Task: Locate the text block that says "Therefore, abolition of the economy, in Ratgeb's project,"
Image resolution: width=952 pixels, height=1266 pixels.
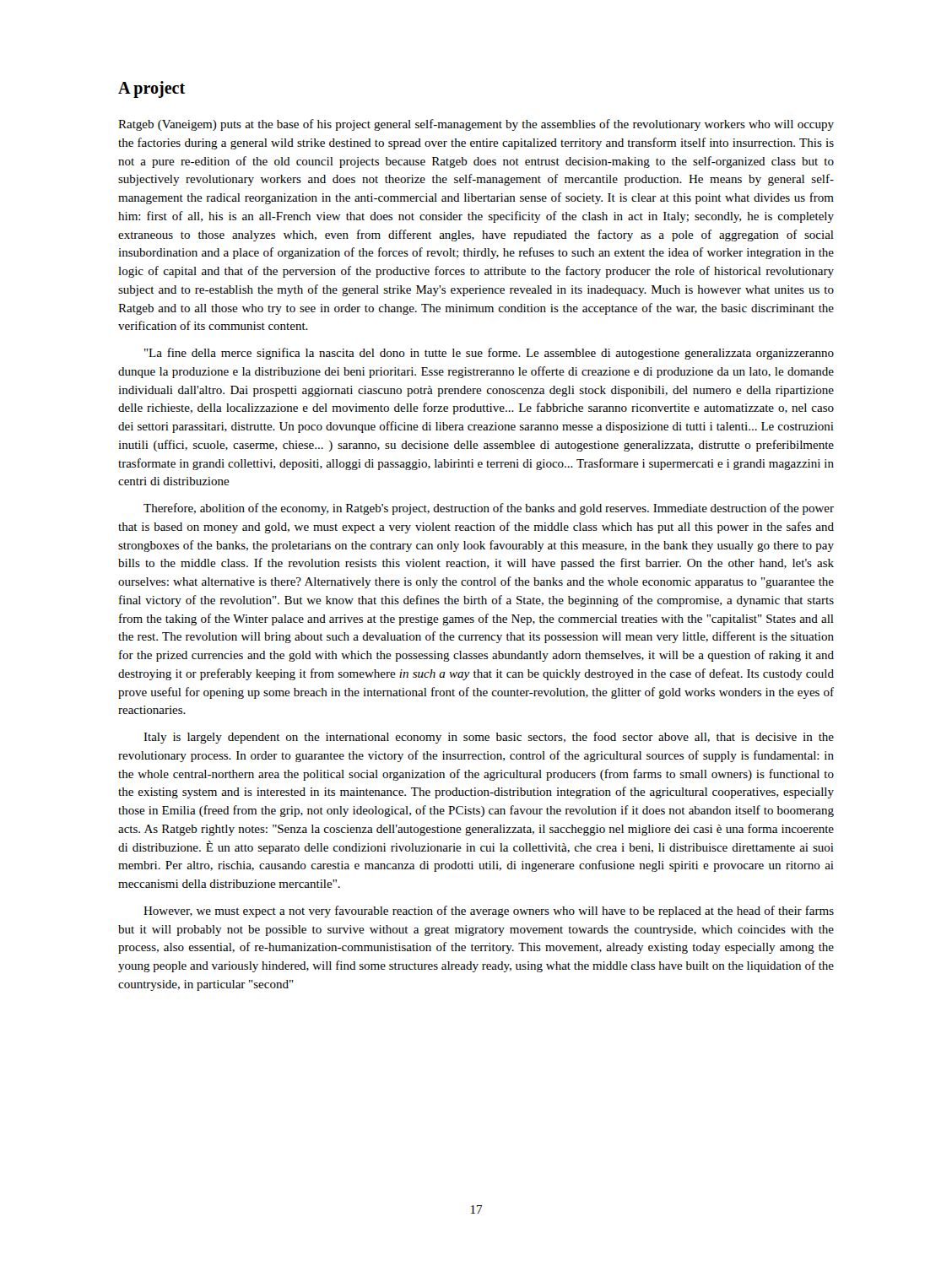Action: tap(476, 610)
